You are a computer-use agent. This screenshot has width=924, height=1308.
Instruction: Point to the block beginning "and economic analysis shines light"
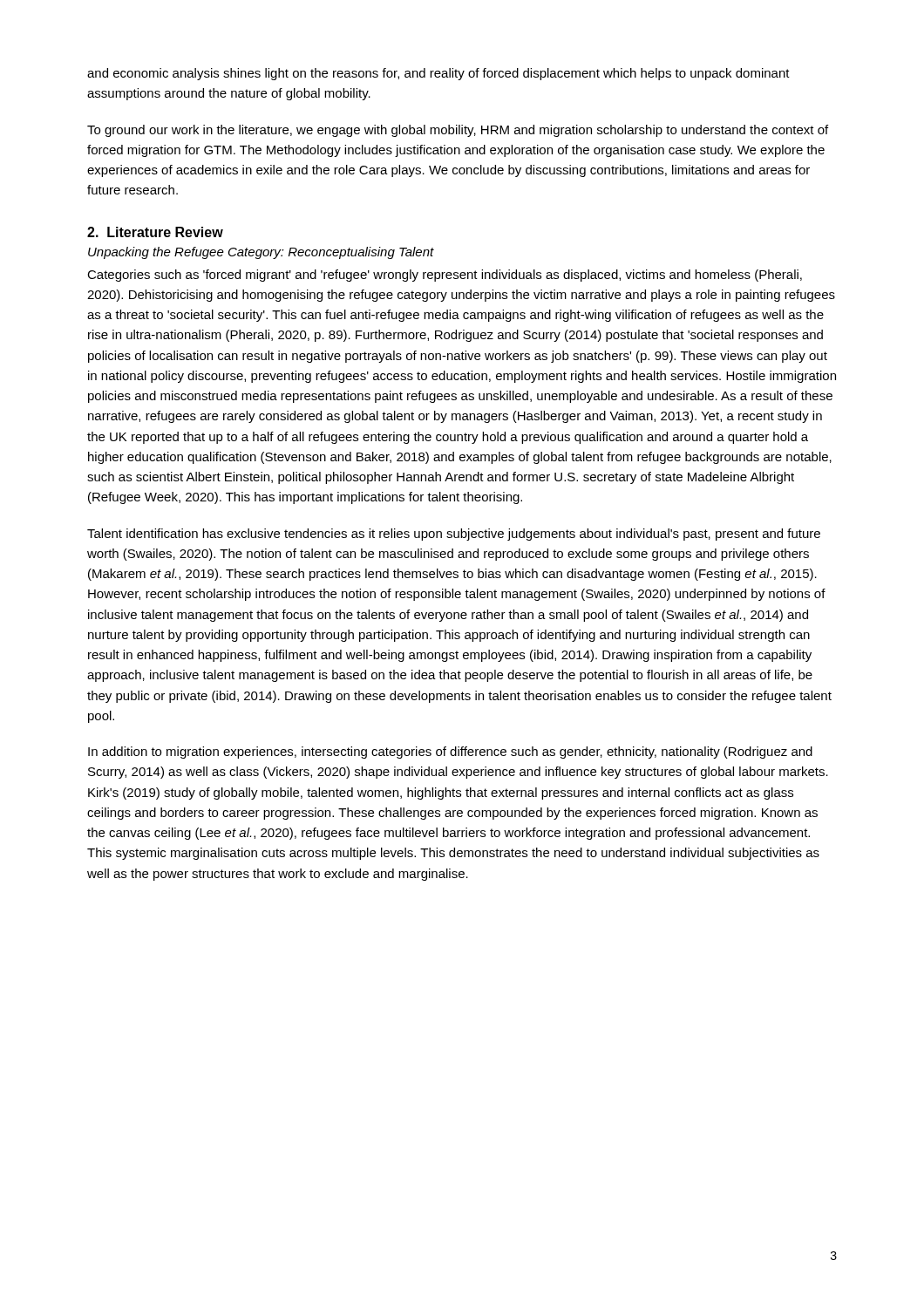pos(438,83)
